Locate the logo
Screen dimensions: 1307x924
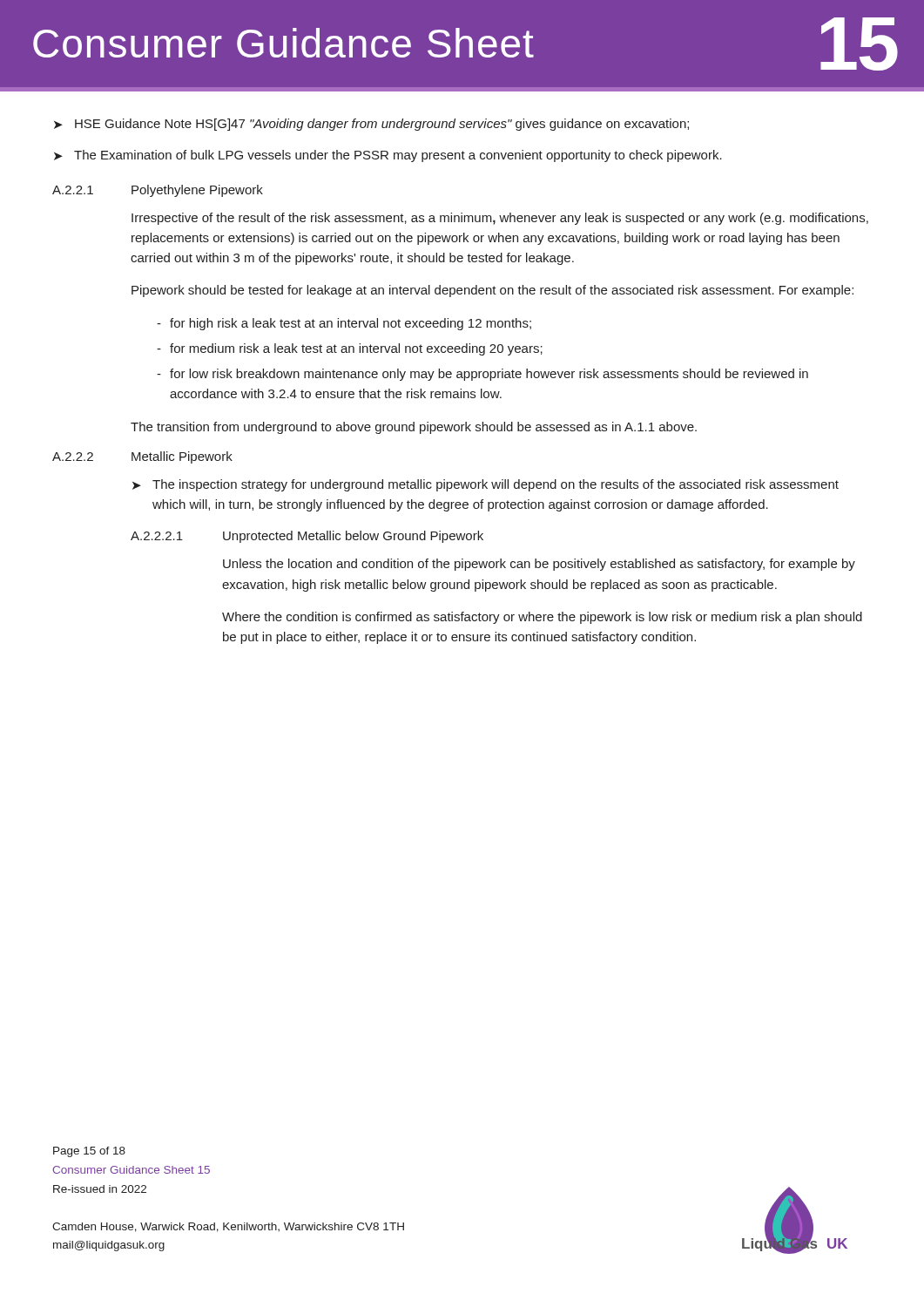click(802, 1223)
